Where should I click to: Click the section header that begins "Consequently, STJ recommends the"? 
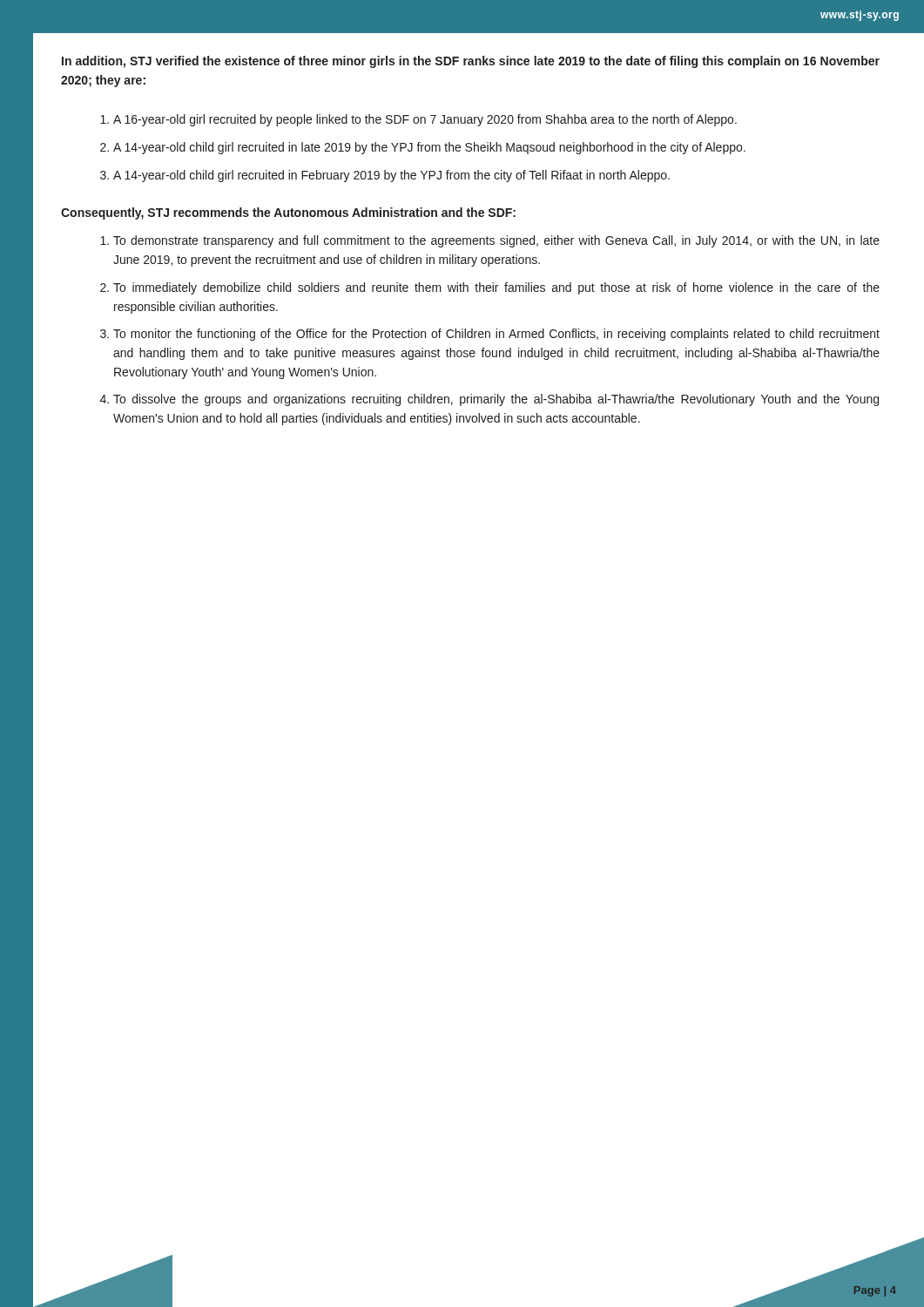289,213
